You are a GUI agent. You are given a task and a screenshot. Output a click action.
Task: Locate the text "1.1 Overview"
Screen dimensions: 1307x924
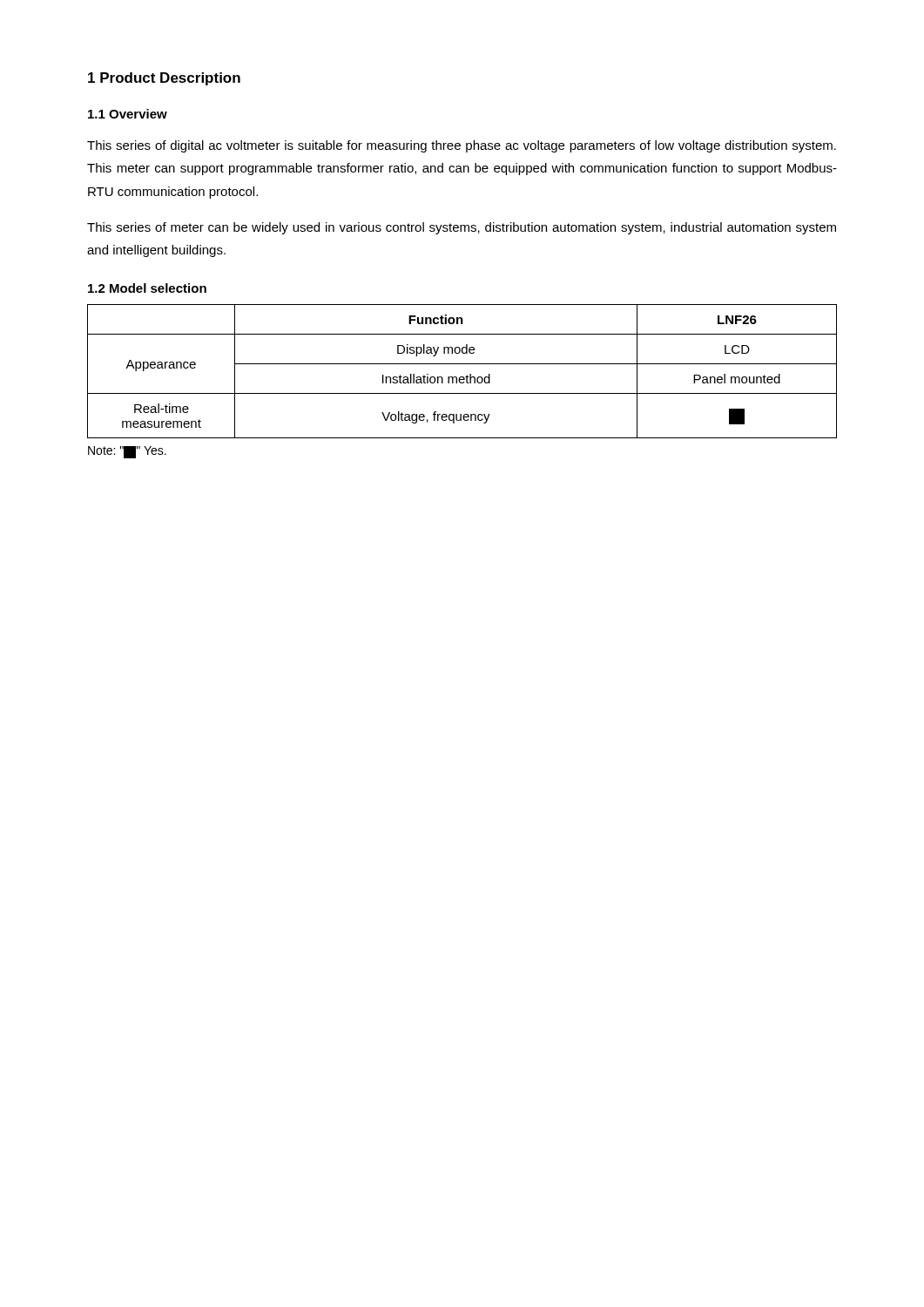point(128,114)
